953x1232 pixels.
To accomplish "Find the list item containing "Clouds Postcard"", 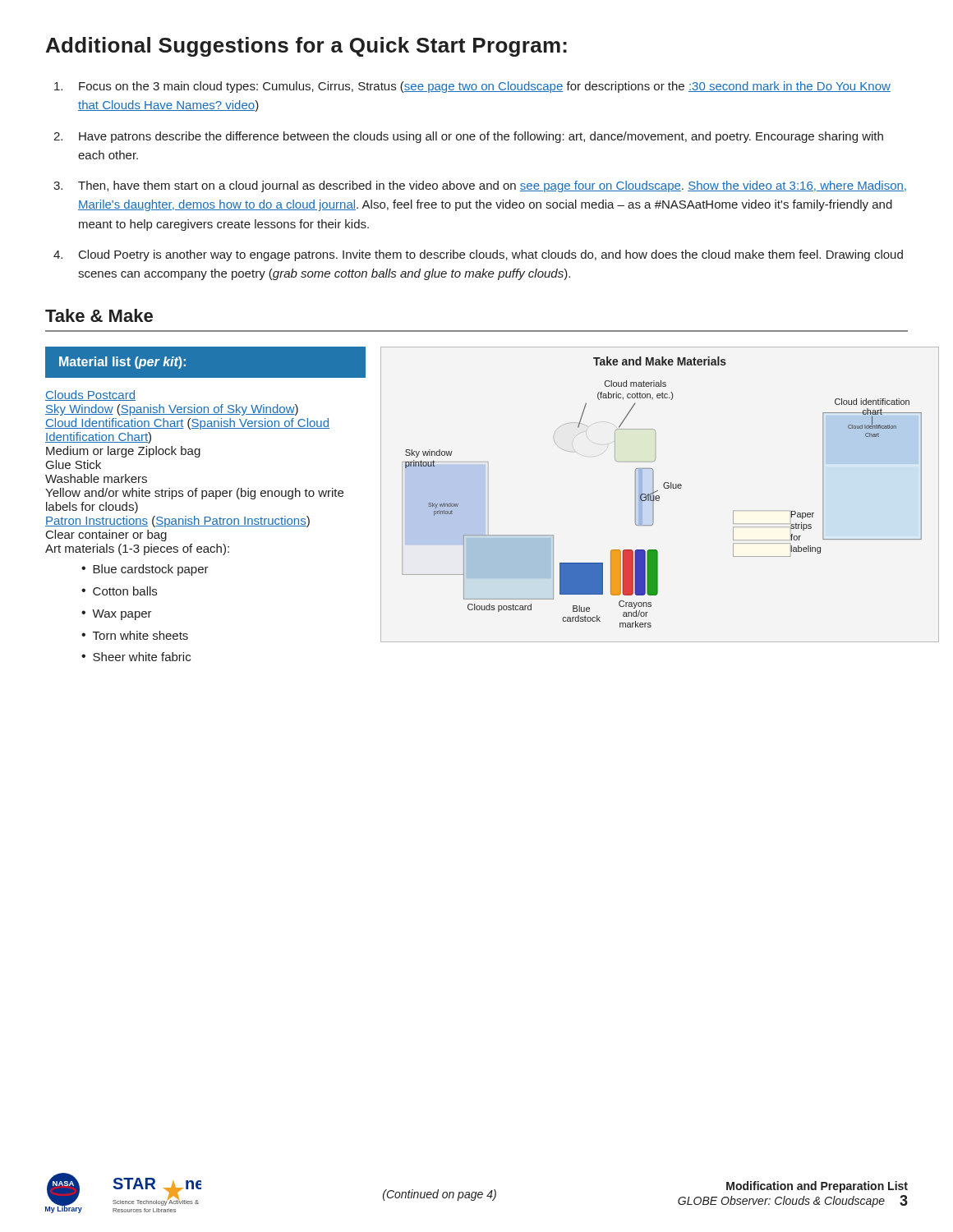I will [x=205, y=395].
